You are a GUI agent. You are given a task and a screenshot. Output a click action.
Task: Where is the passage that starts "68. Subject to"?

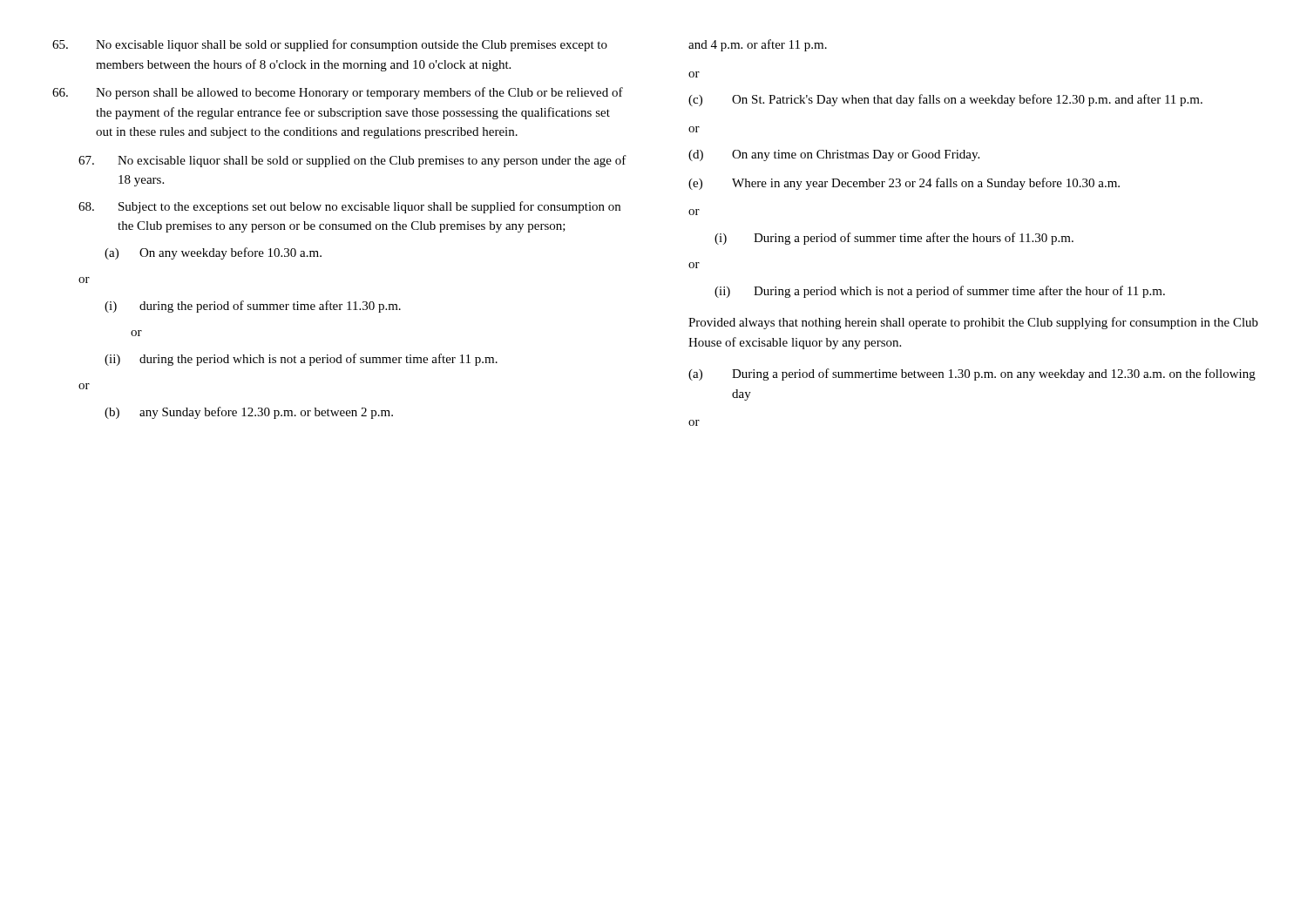pyautogui.click(x=353, y=216)
